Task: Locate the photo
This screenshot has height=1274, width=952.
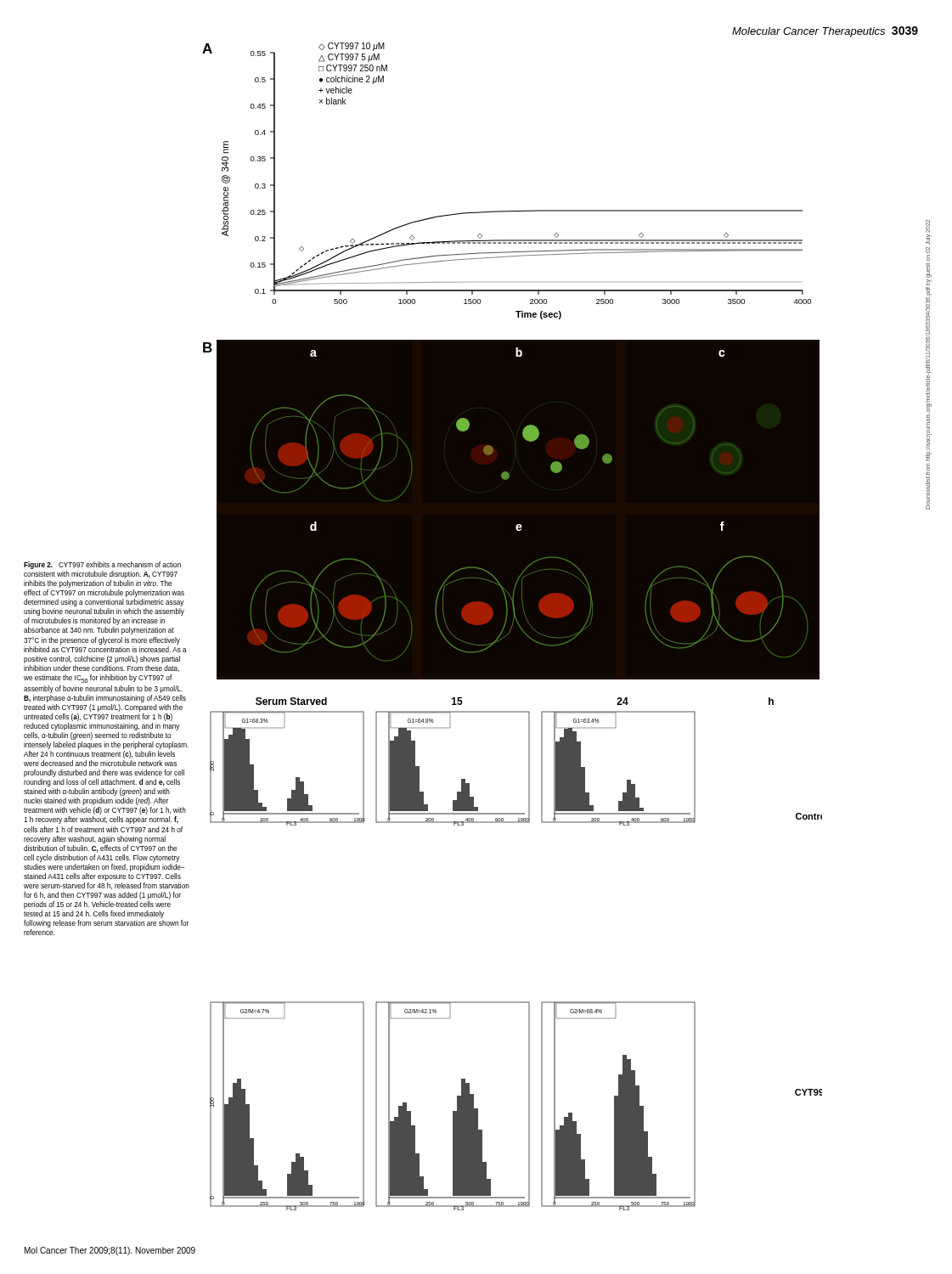Action: (518, 510)
